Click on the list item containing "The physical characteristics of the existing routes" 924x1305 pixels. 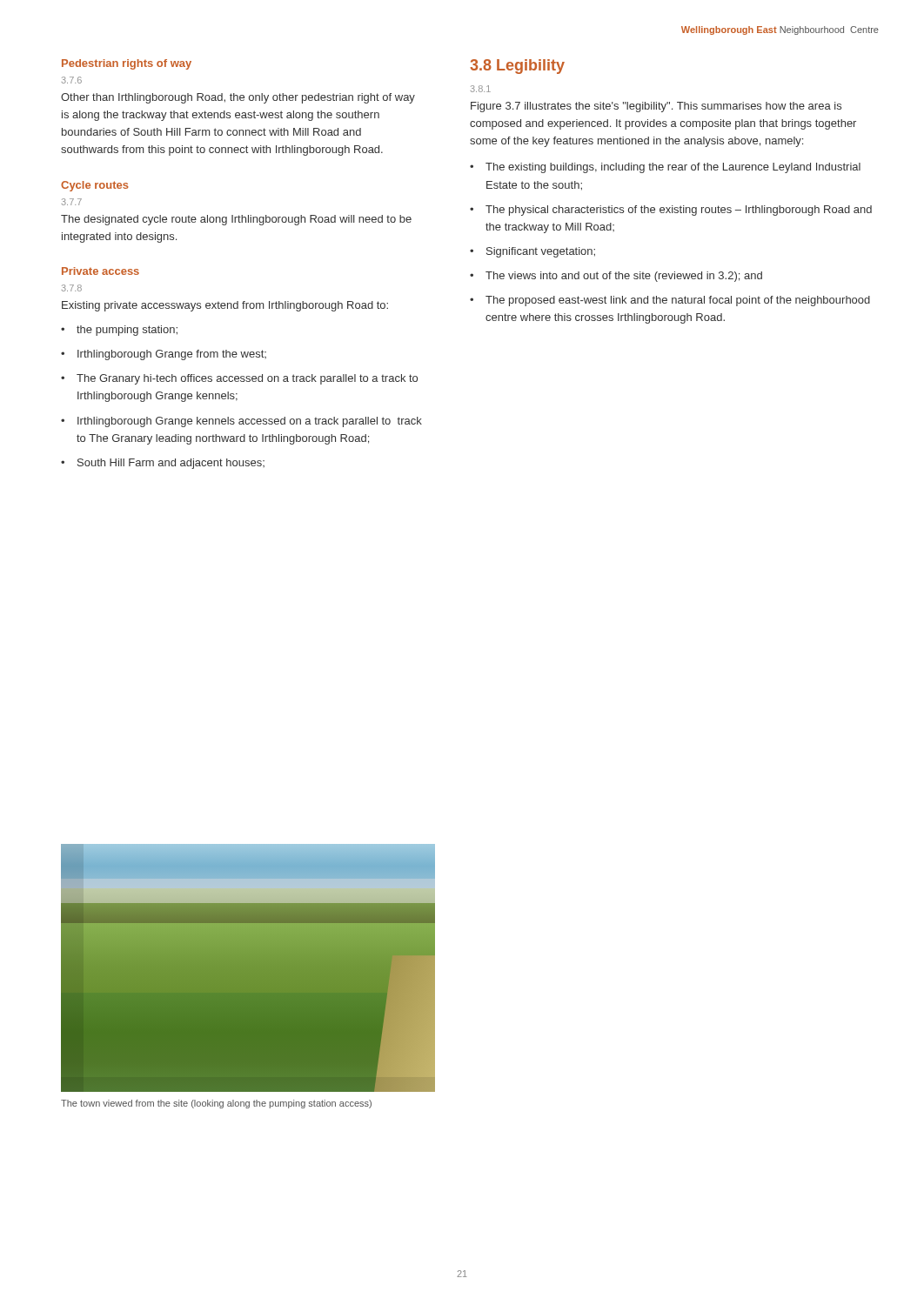[679, 218]
